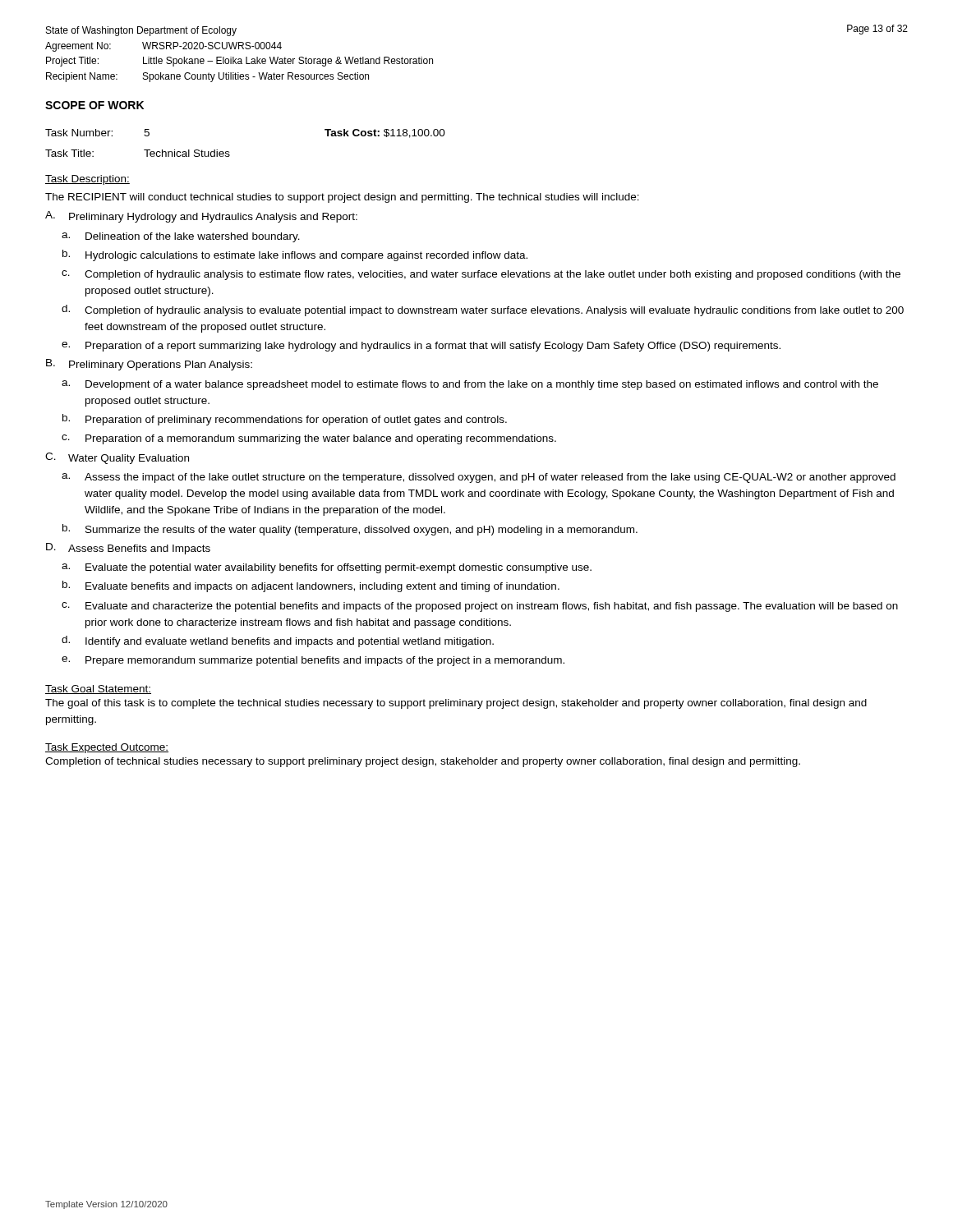The image size is (953, 1232).
Task: Find the block on this page that starts "e. Prepare memorandum summarize"
Action: pos(485,661)
